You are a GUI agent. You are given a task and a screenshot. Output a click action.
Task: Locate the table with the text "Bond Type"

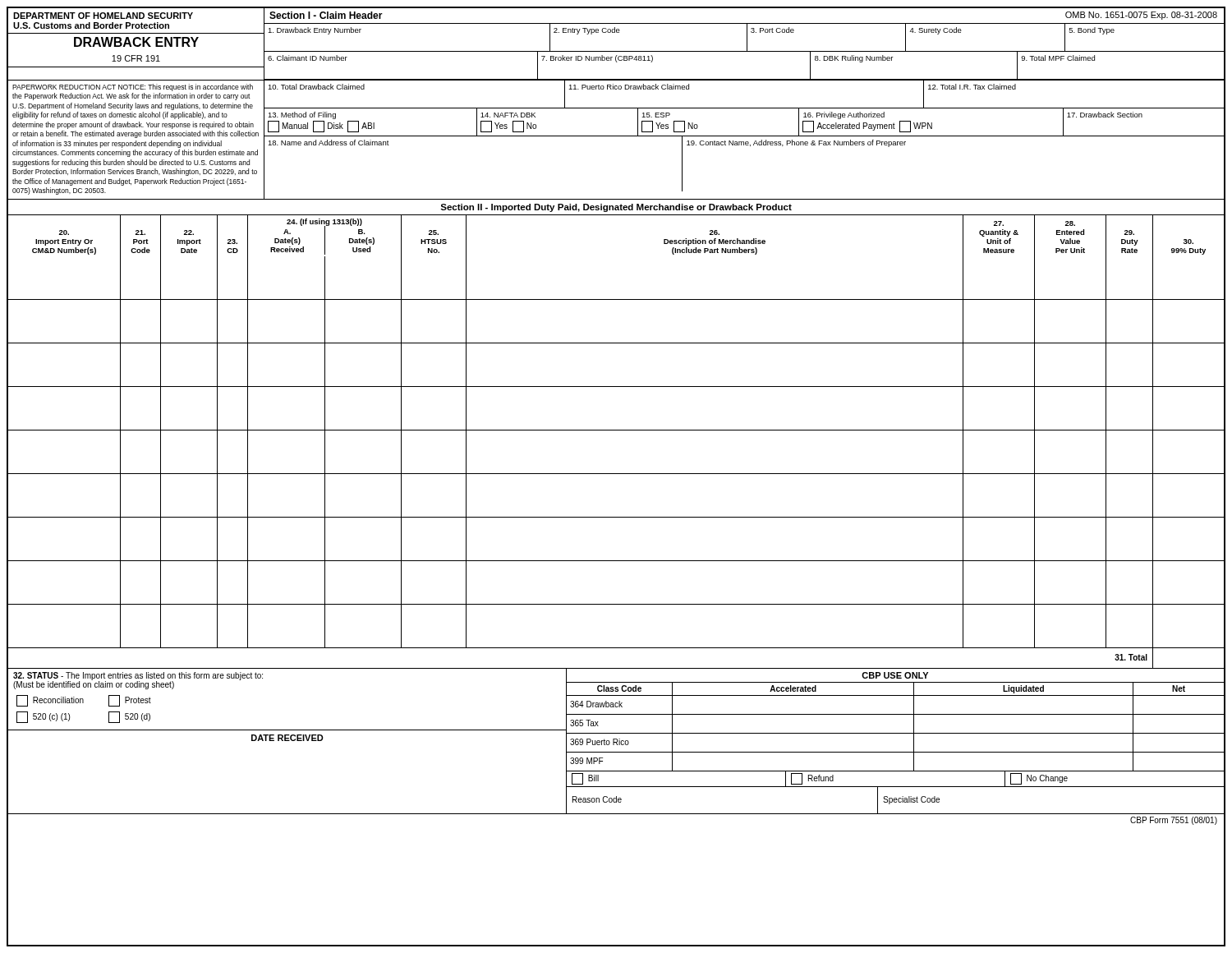tap(1145, 37)
